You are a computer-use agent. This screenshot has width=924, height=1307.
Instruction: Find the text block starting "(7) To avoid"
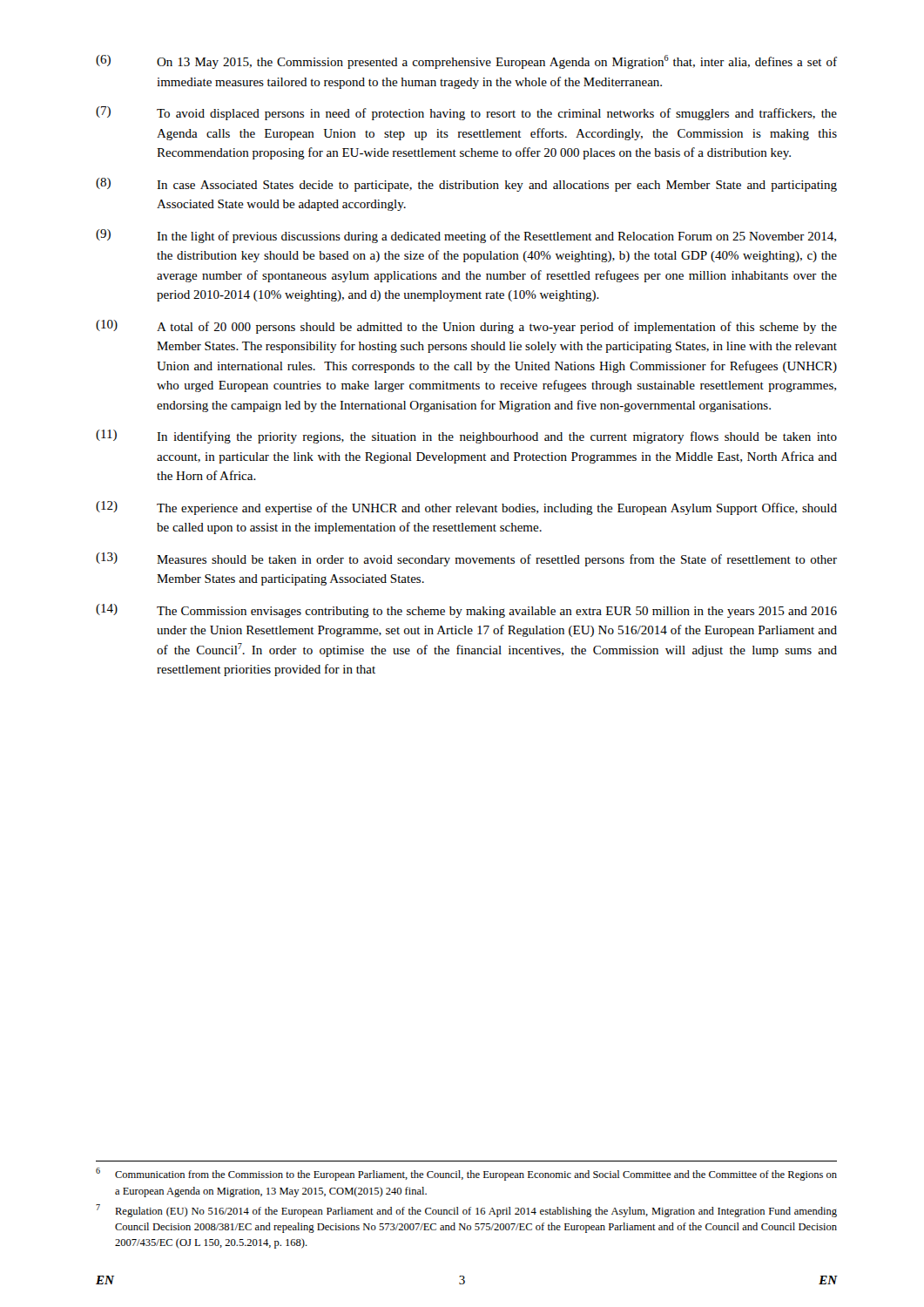tap(466, 133)
